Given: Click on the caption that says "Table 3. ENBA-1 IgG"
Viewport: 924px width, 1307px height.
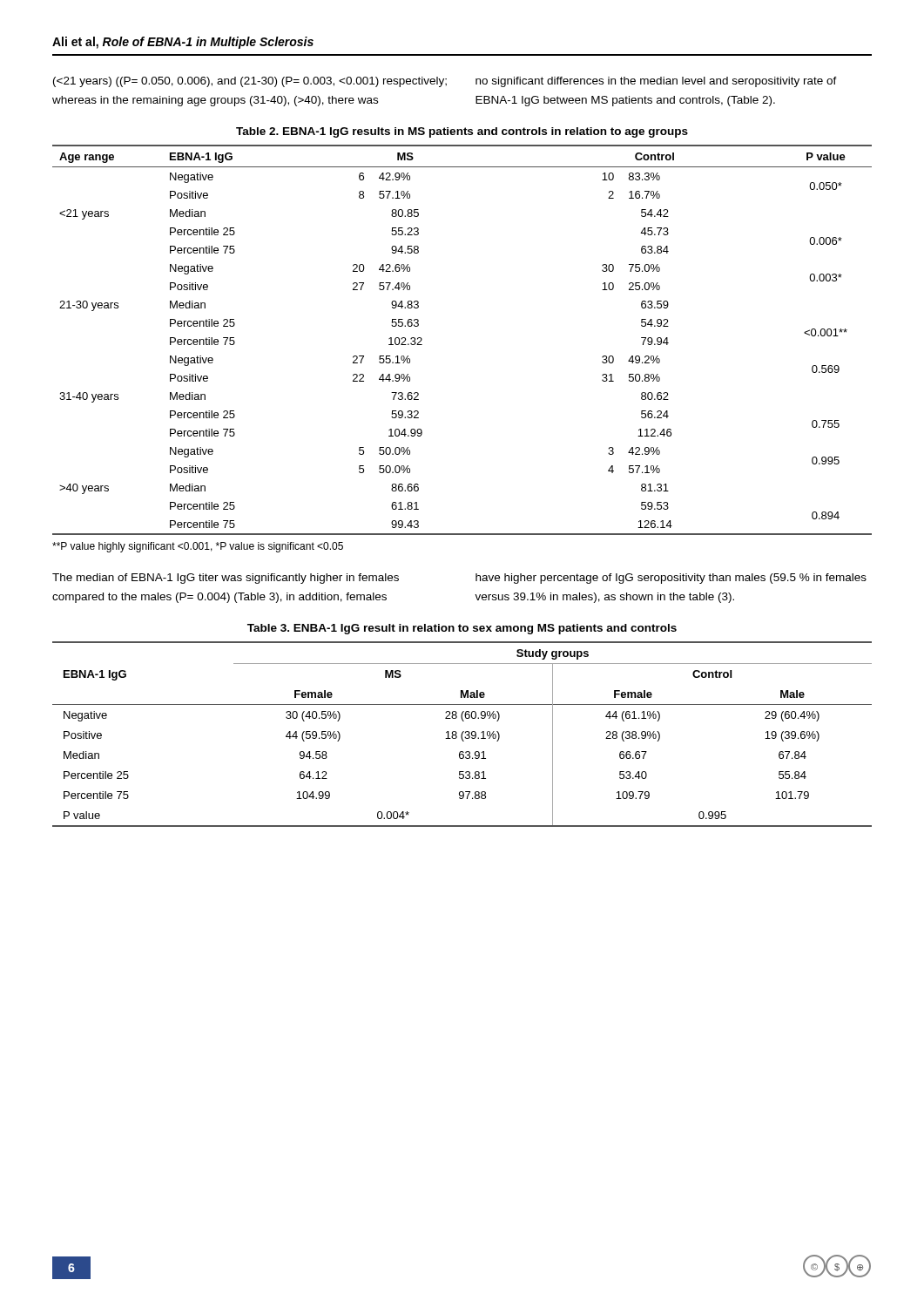Looking at the screenshot, I should [462, 628].
